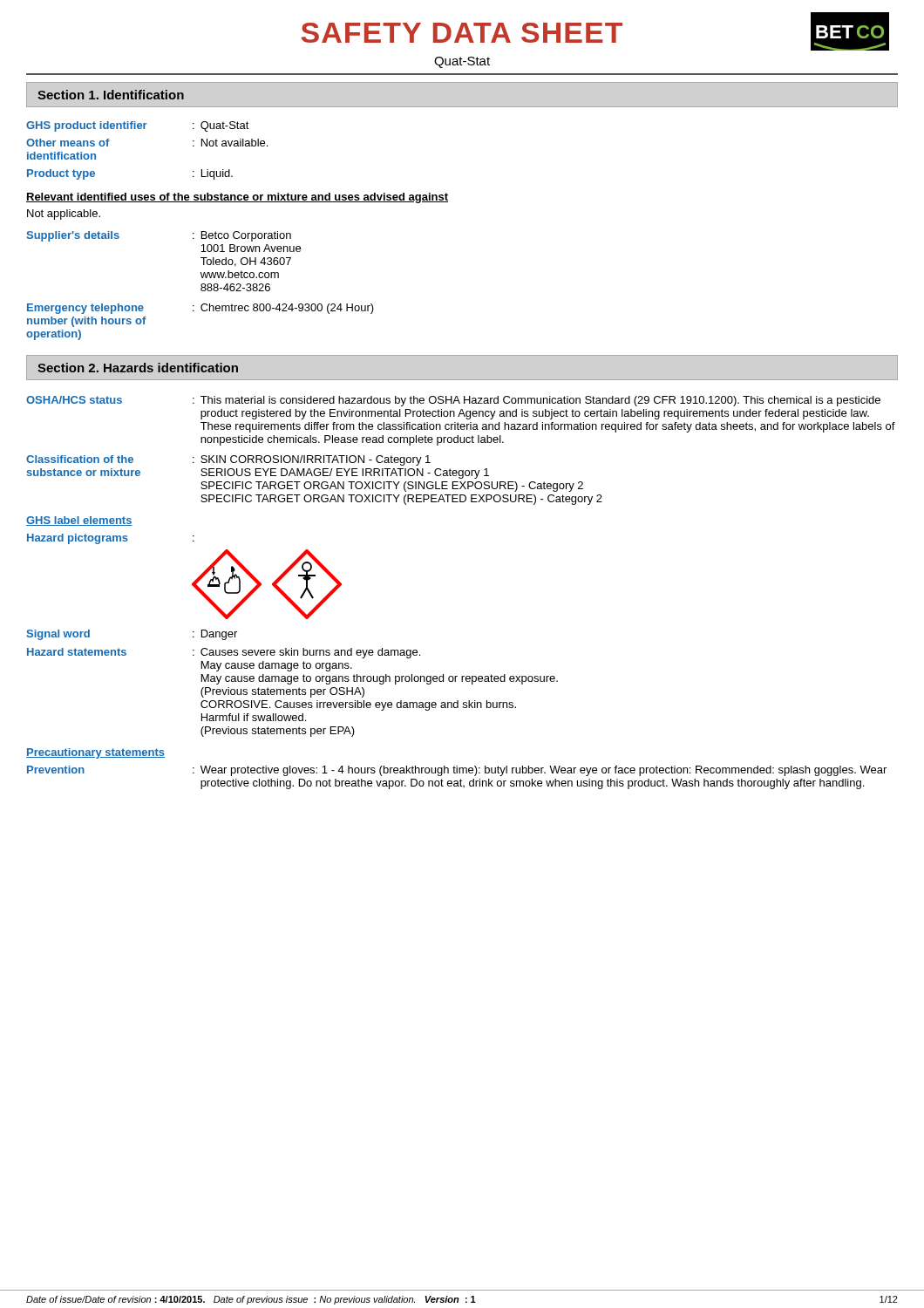Select the illustration
The image size is (924, 1308).
pos(545,586)
